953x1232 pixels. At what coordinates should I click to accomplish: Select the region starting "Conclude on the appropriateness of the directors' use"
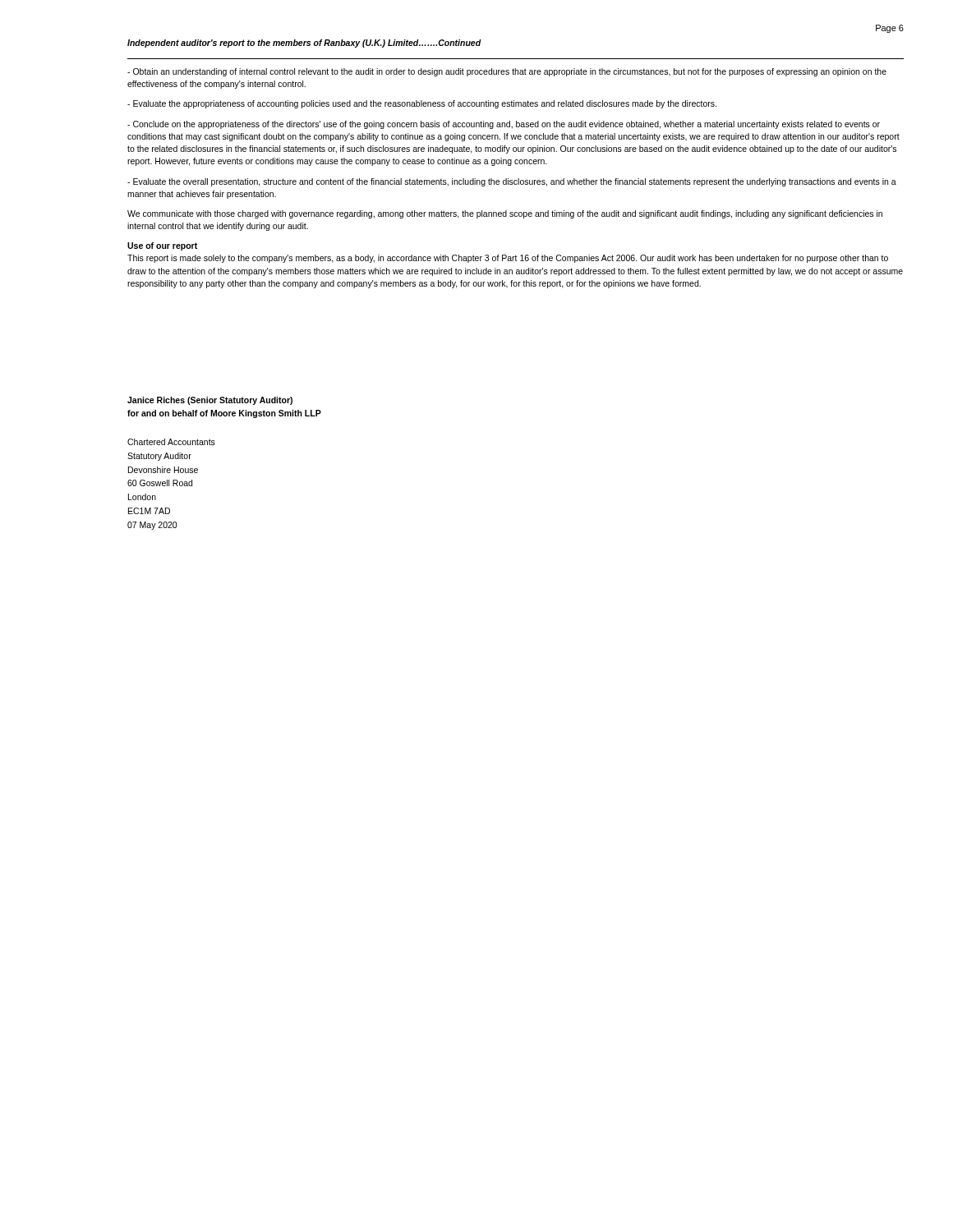pyautogui.click(x=513, y=142)
